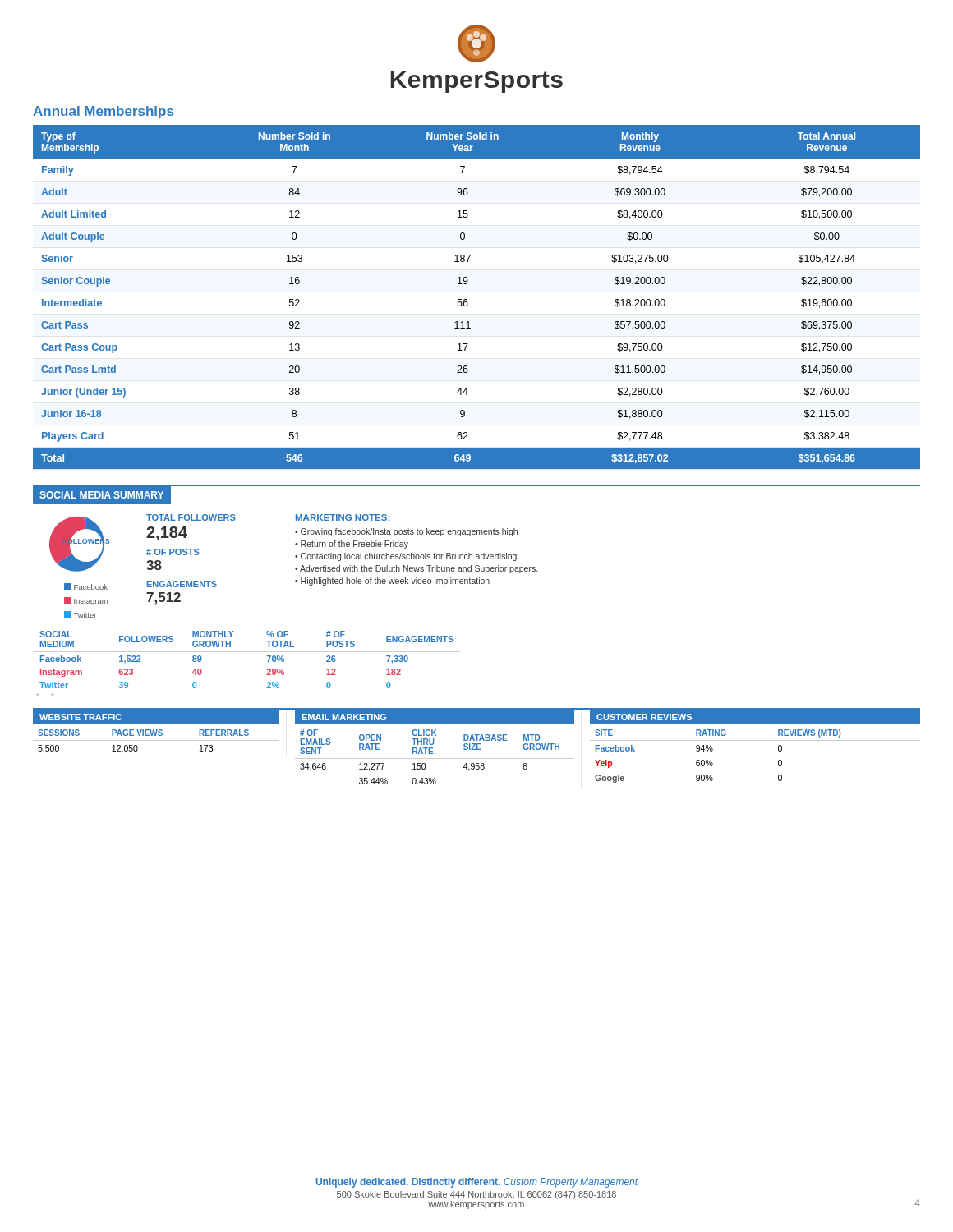
Task: Click on the table containing "REVIEWS (MTD)"
Action: (x=751, y=748)
